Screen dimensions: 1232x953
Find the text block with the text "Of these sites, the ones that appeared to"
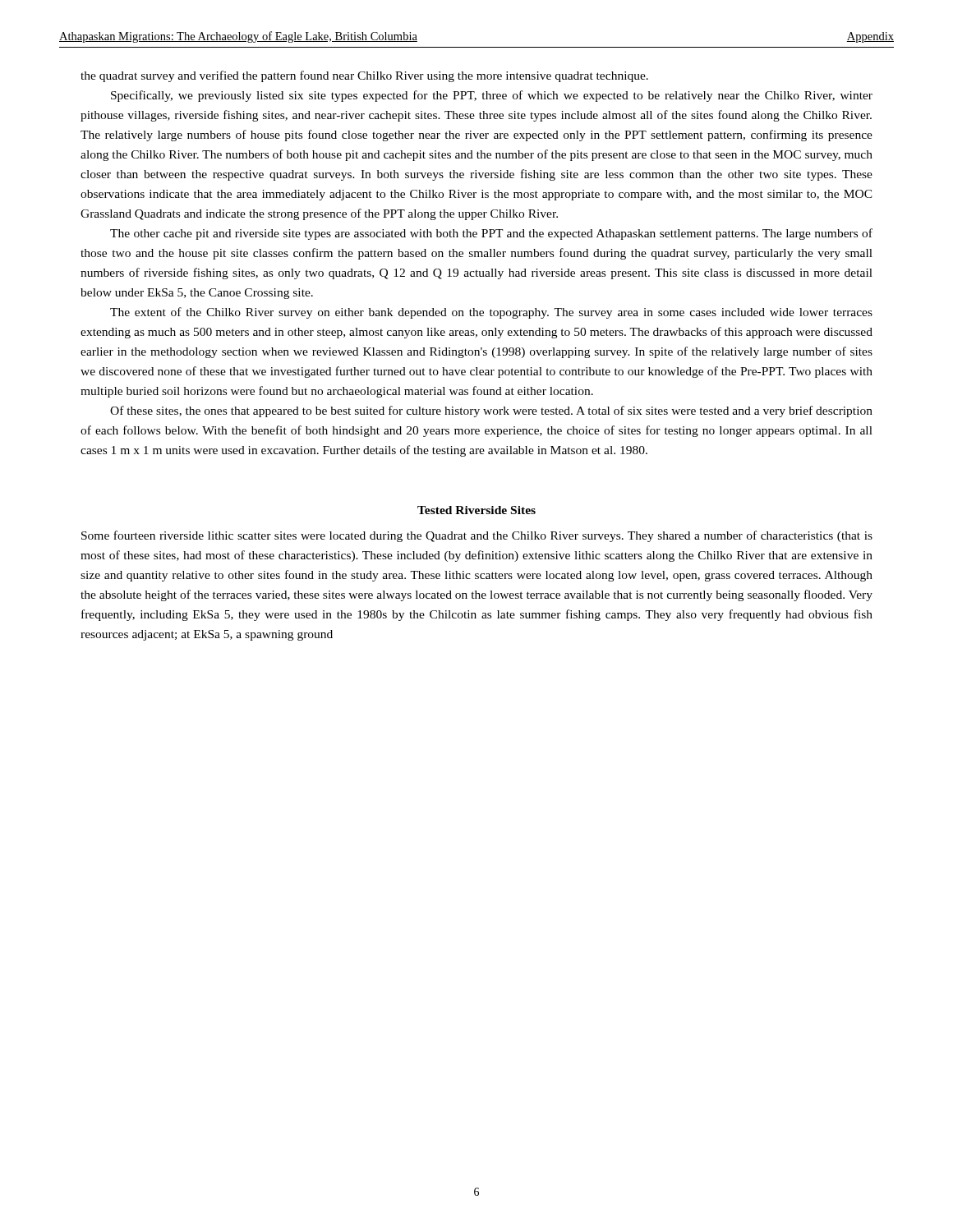[476, 431]
